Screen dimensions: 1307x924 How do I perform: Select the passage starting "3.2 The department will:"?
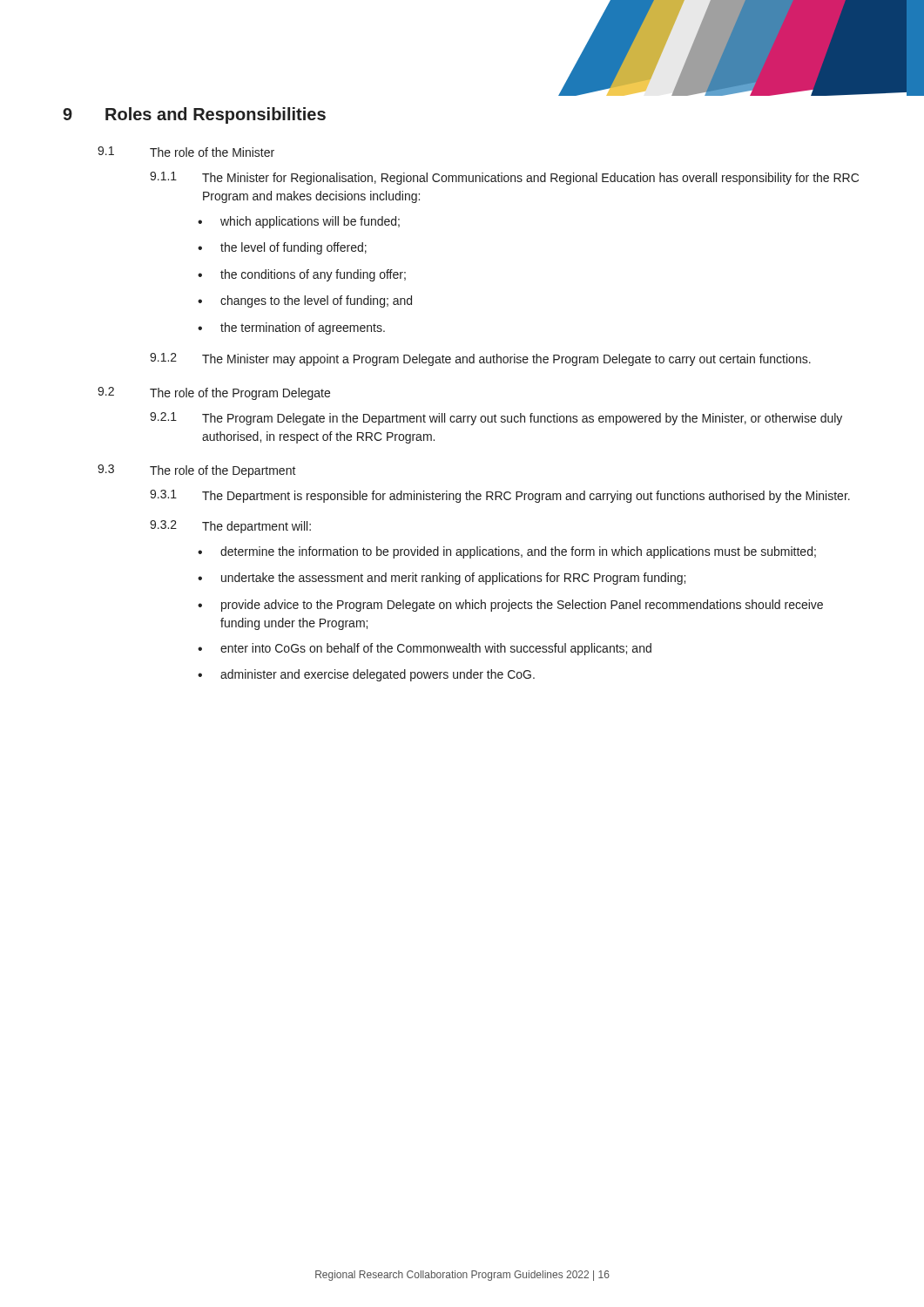click(230, 527)
